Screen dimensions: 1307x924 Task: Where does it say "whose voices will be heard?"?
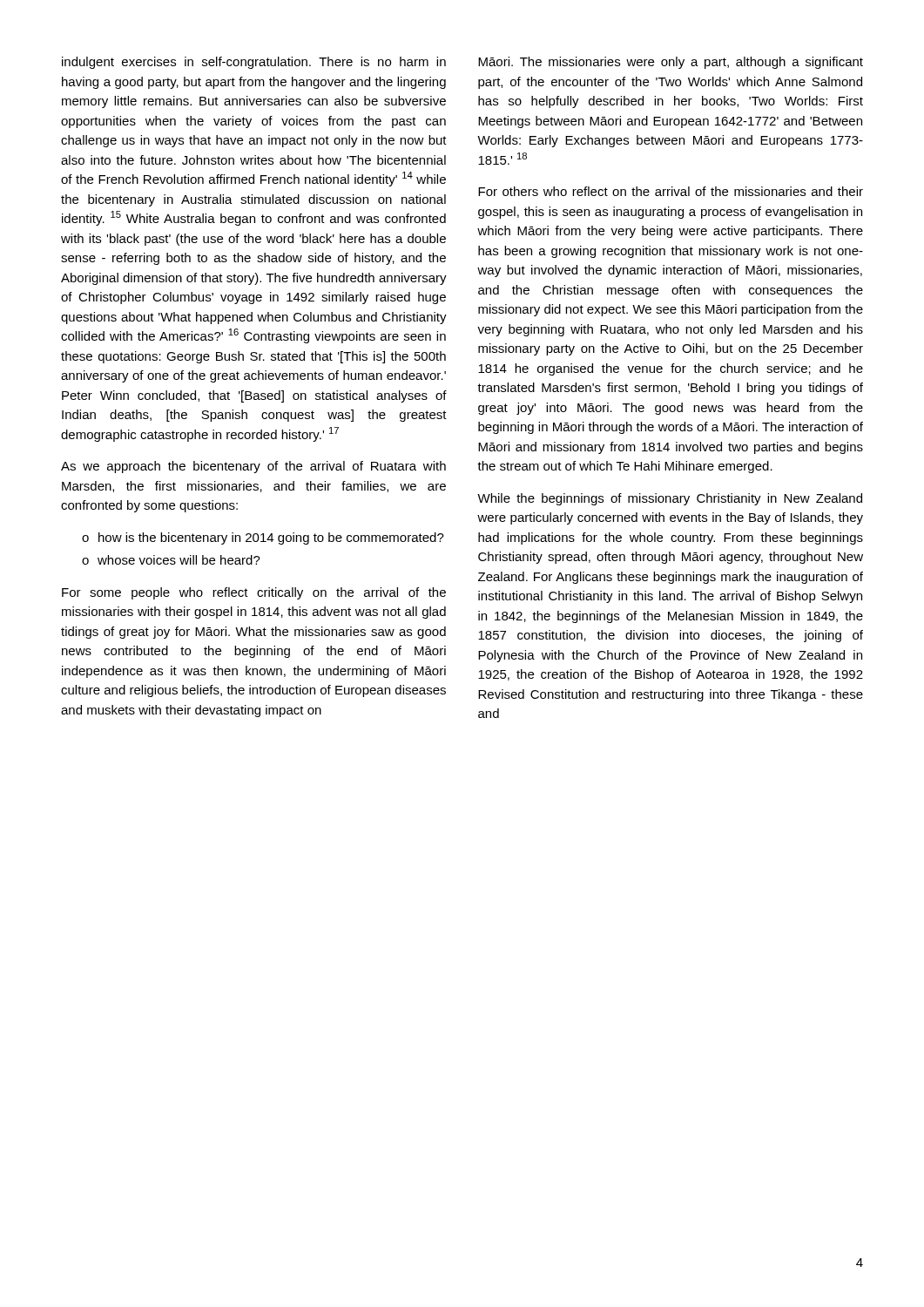(x=179, y=560)
